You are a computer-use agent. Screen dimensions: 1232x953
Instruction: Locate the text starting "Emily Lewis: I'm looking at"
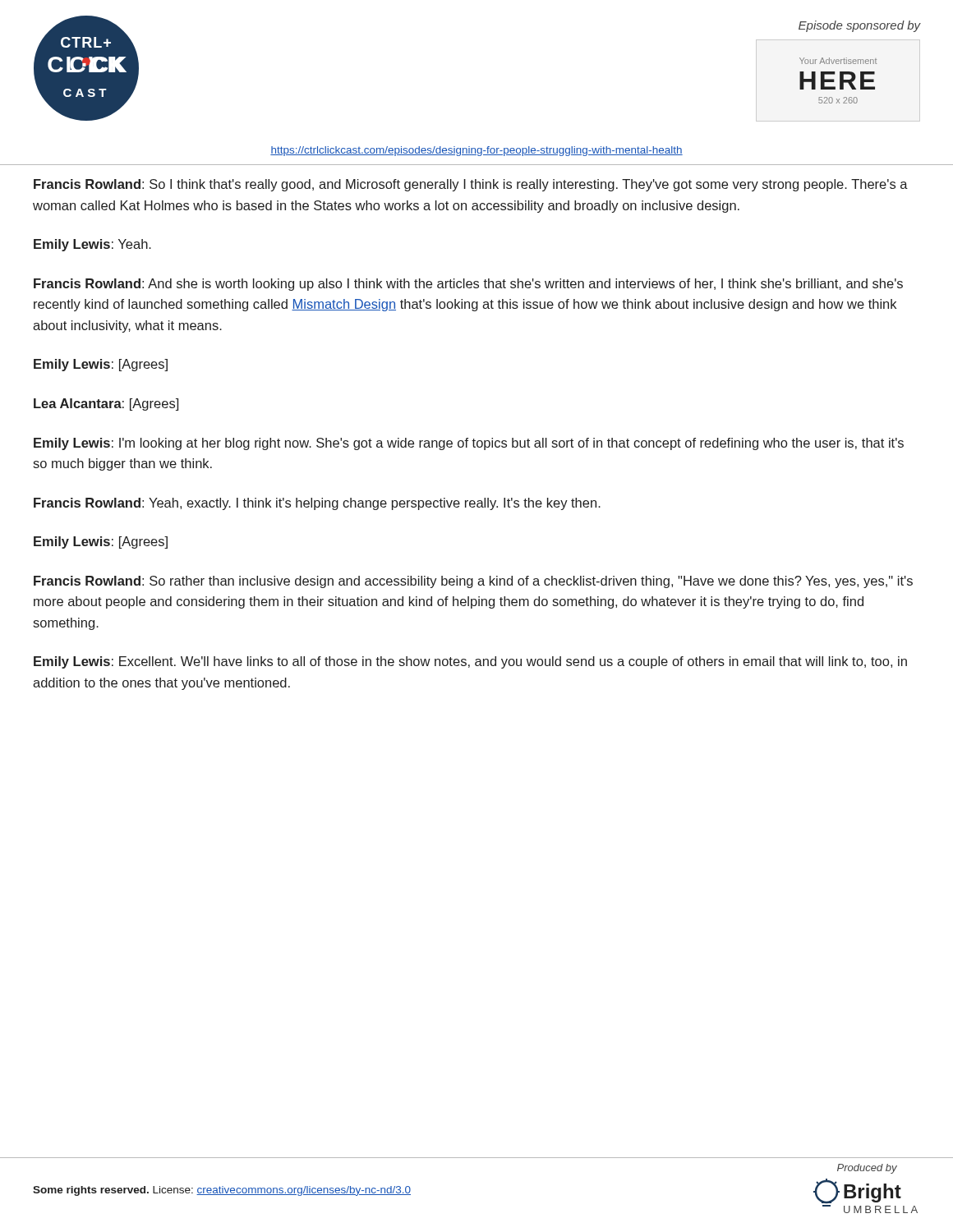coord(469,453)
